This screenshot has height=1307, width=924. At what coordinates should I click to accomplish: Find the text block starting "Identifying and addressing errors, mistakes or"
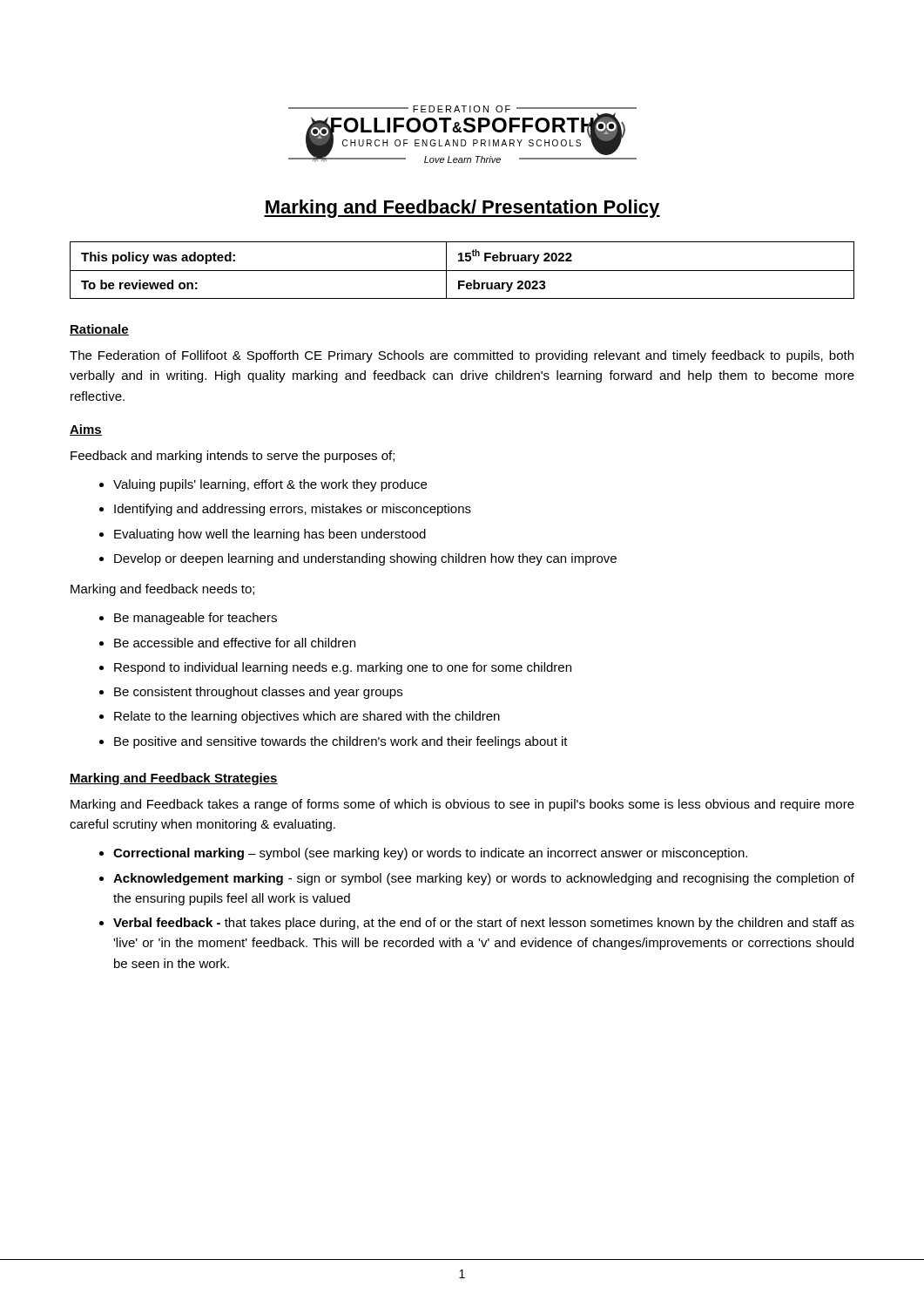click(x=292, y=509)
